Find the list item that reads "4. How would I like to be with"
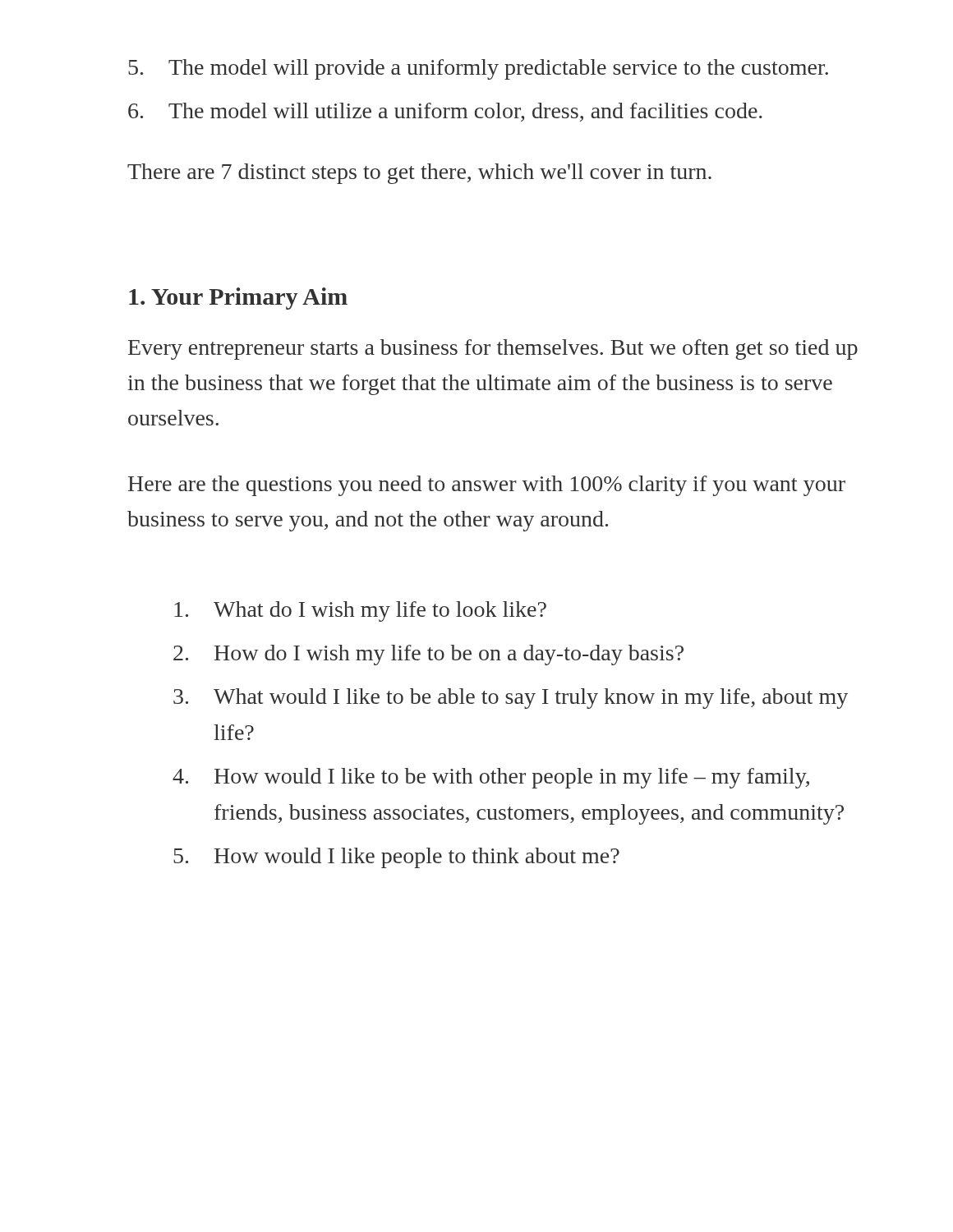953x1232 pixels. click(x=522, y=794)
